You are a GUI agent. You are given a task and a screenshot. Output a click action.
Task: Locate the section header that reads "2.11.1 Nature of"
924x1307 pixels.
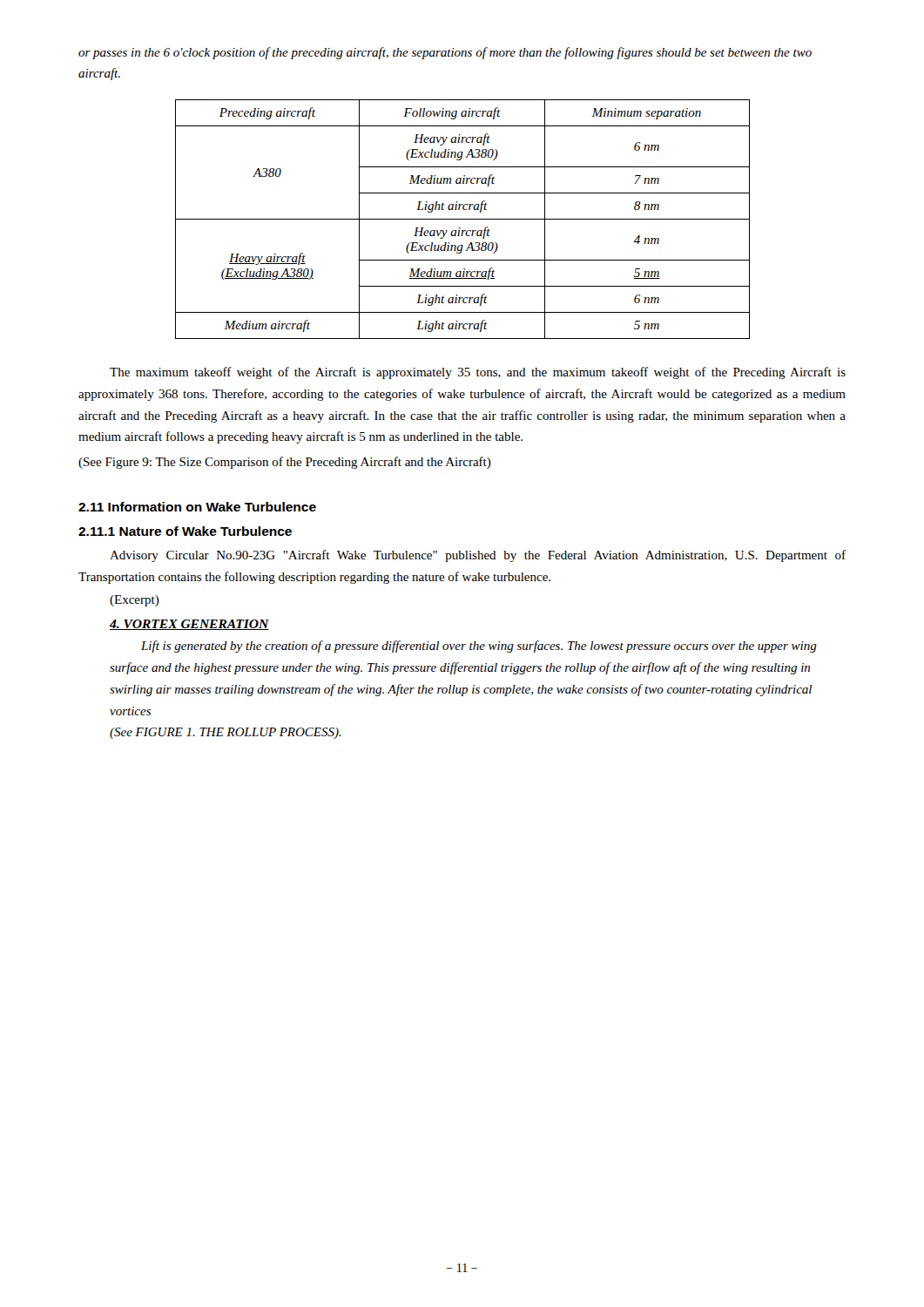coord(185,531)
